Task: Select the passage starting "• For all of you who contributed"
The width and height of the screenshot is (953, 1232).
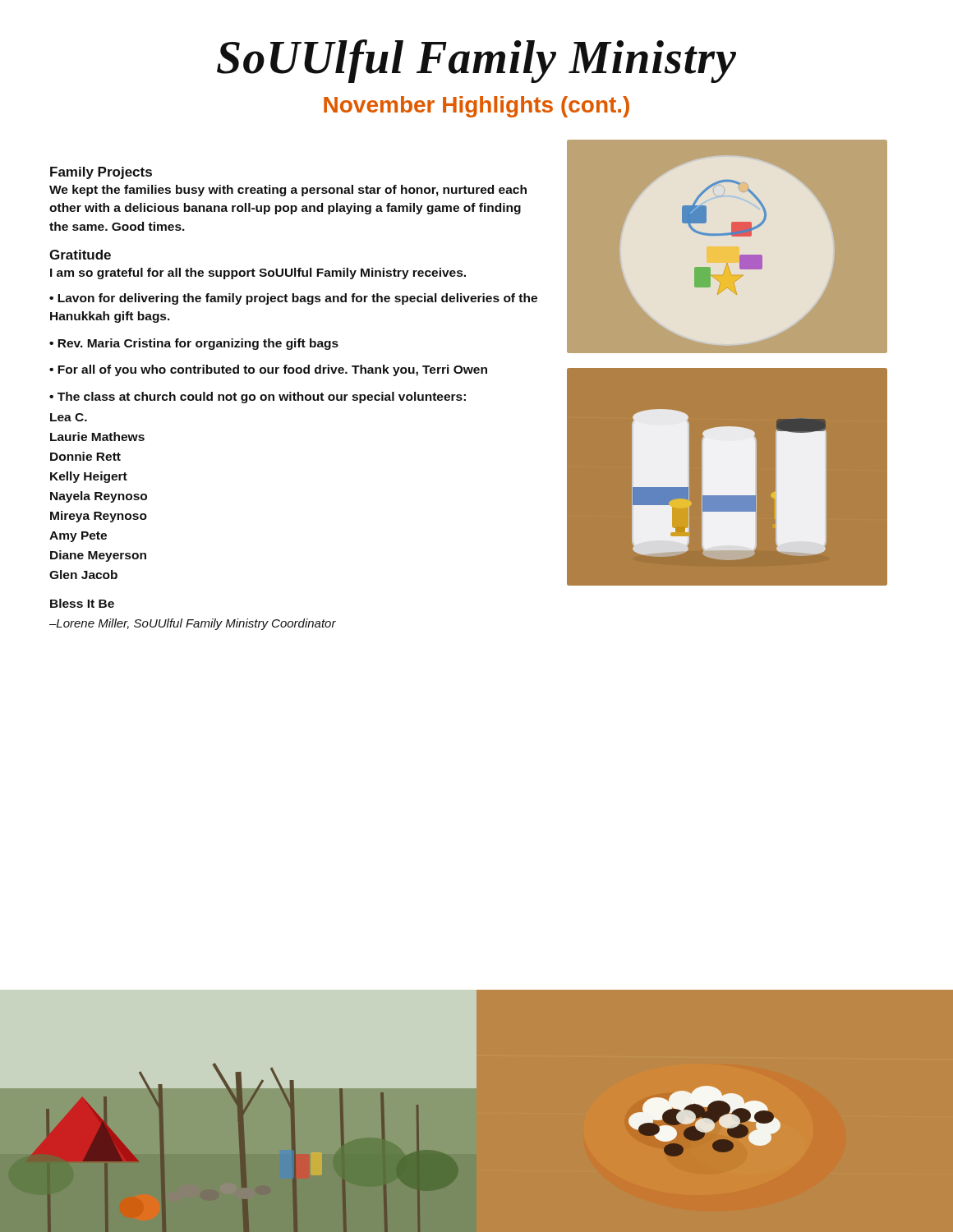Action: [296, 370]
